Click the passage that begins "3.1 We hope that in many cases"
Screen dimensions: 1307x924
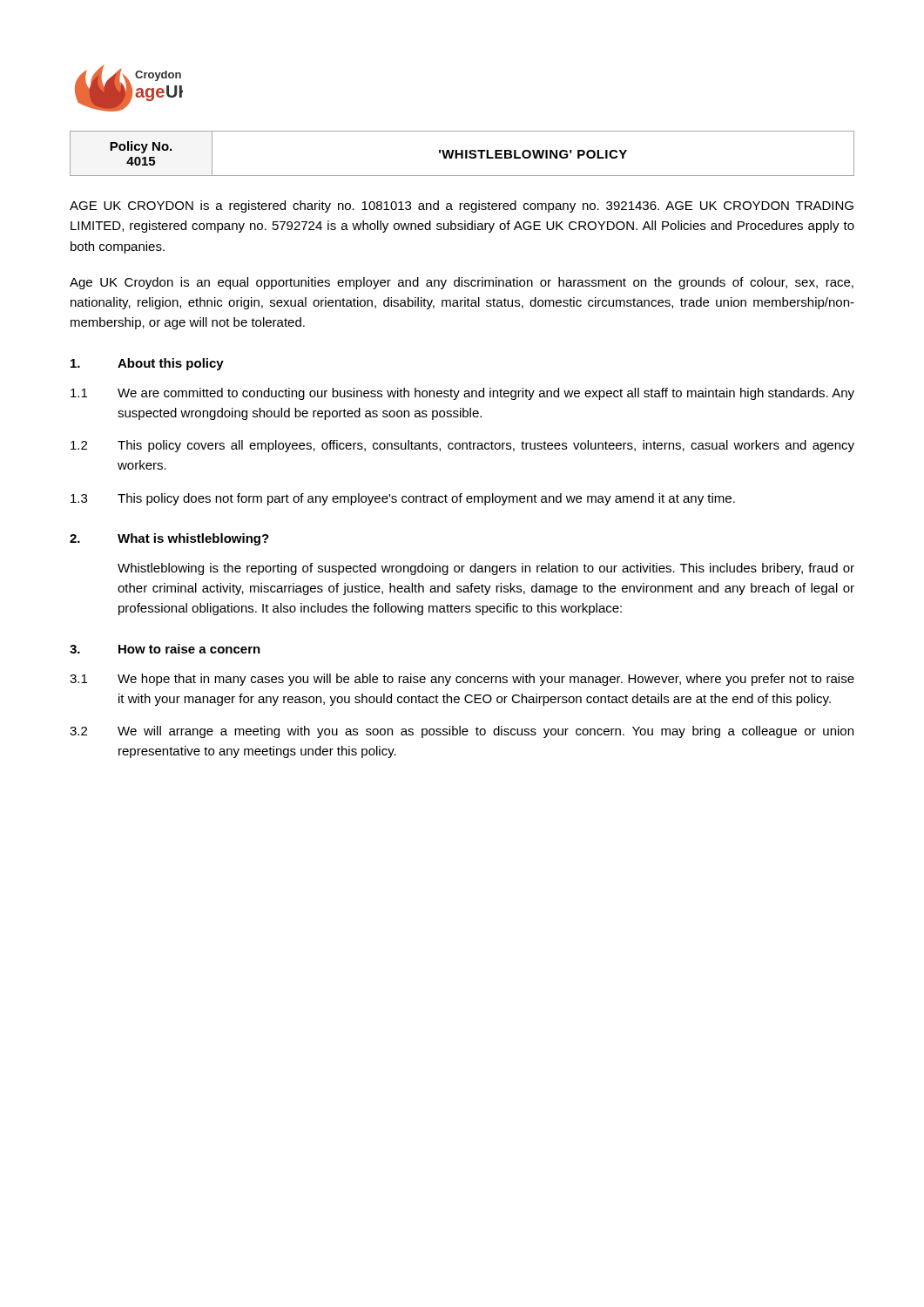pos(462,688)
